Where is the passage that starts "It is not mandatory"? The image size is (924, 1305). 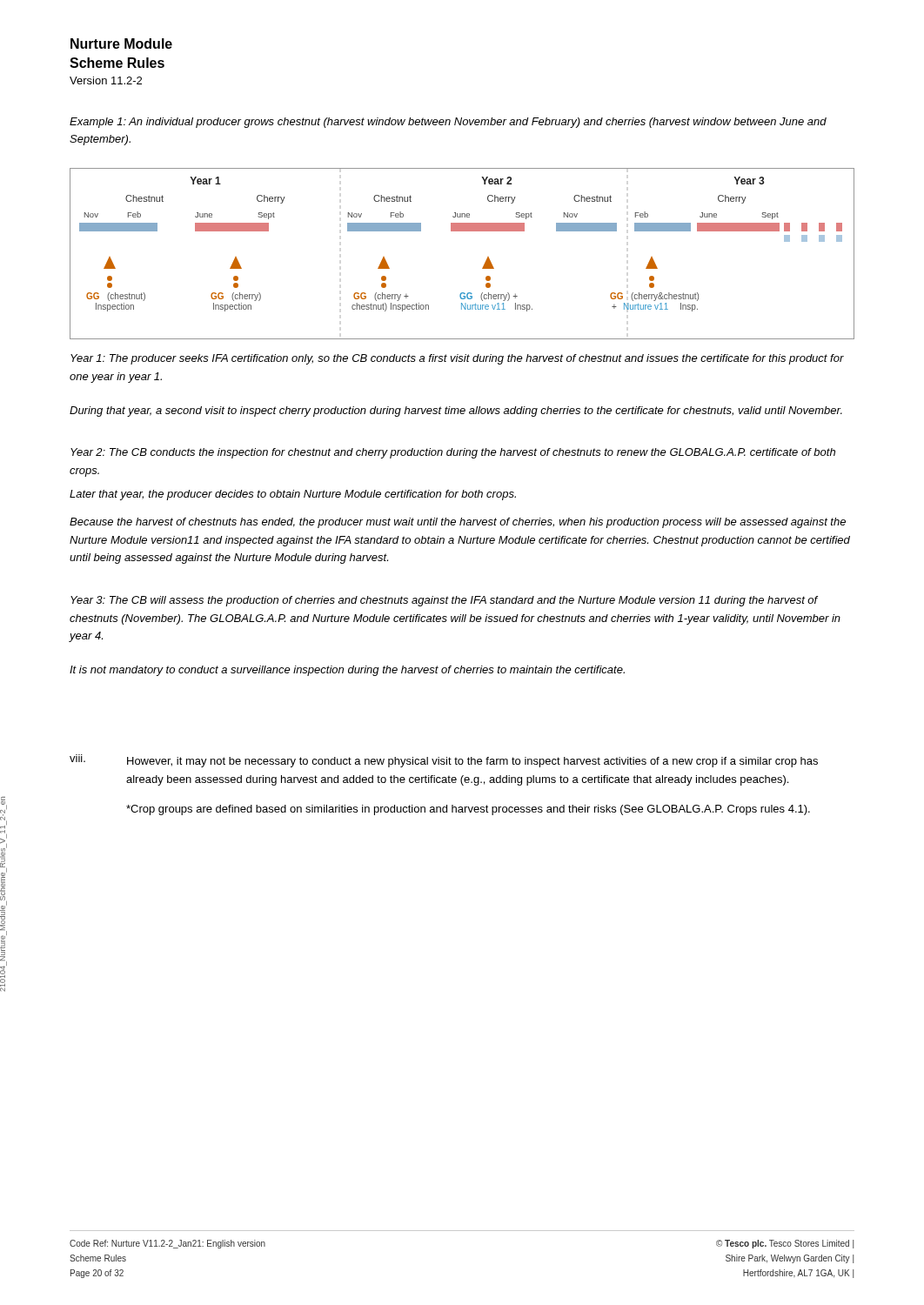coord(348,669)
